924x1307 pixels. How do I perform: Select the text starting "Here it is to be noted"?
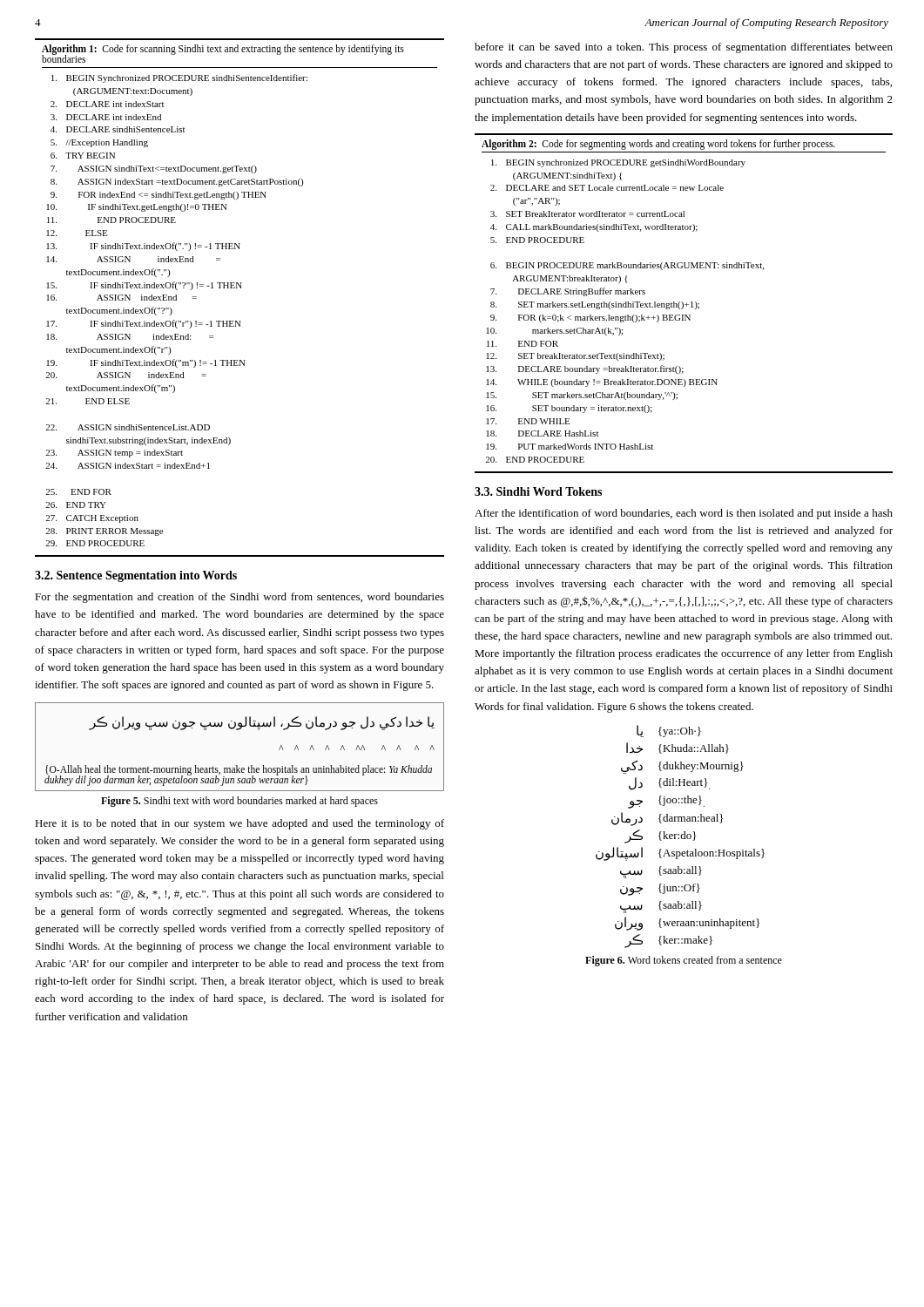click(240, 920)
